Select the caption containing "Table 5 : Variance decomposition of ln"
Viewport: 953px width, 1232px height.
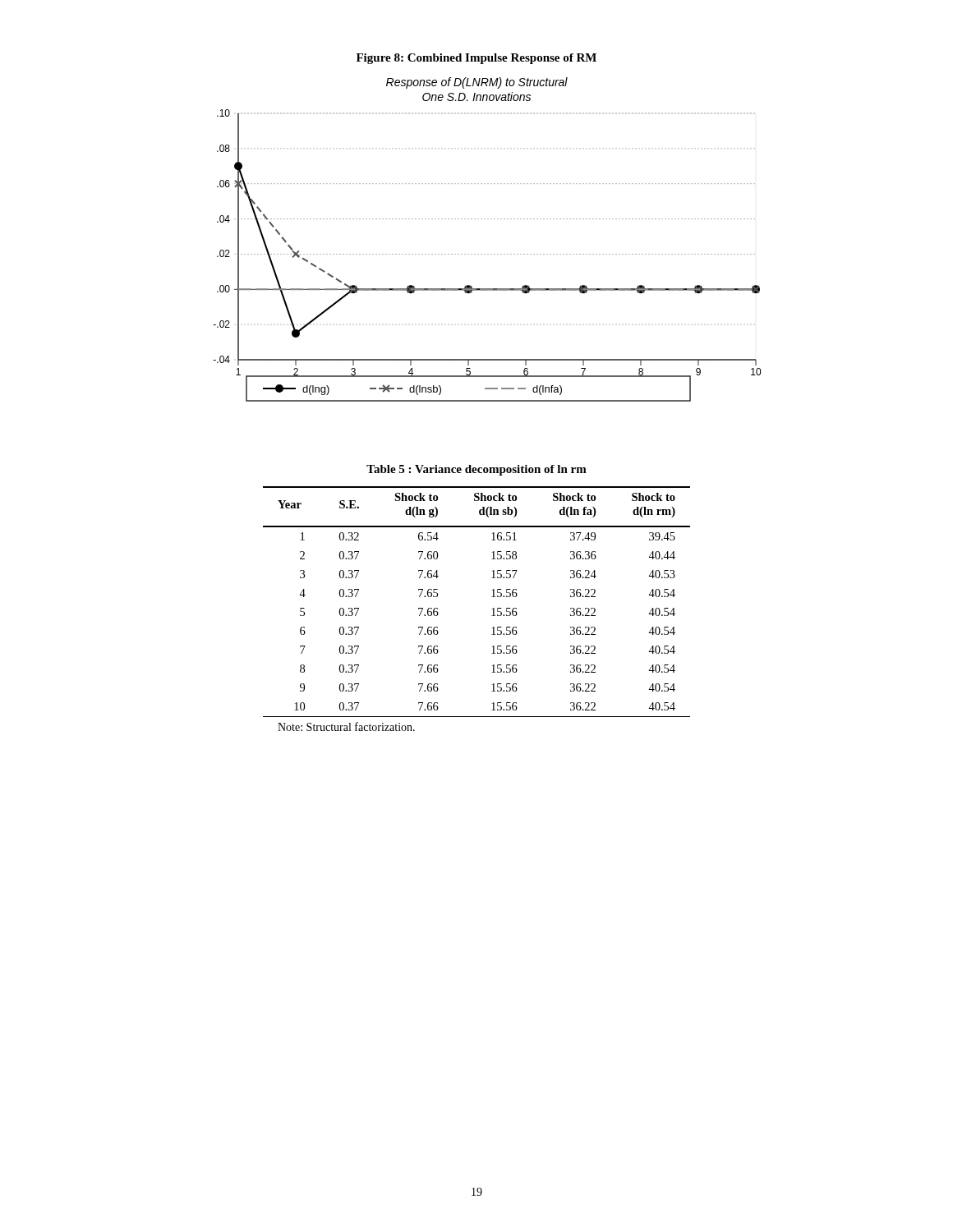(x=476, y=469)
